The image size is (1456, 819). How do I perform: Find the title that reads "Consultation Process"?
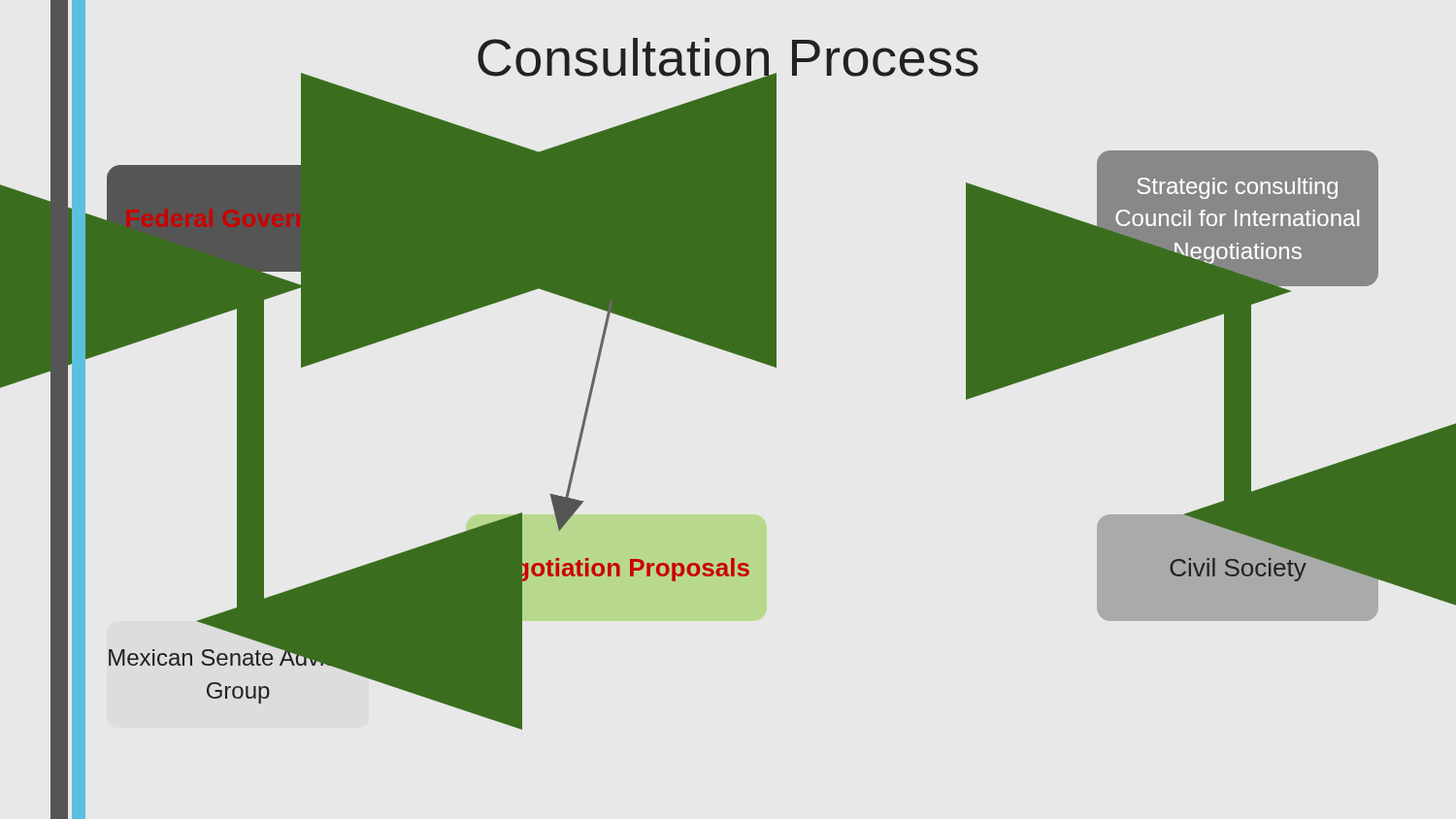click(728, 57)
